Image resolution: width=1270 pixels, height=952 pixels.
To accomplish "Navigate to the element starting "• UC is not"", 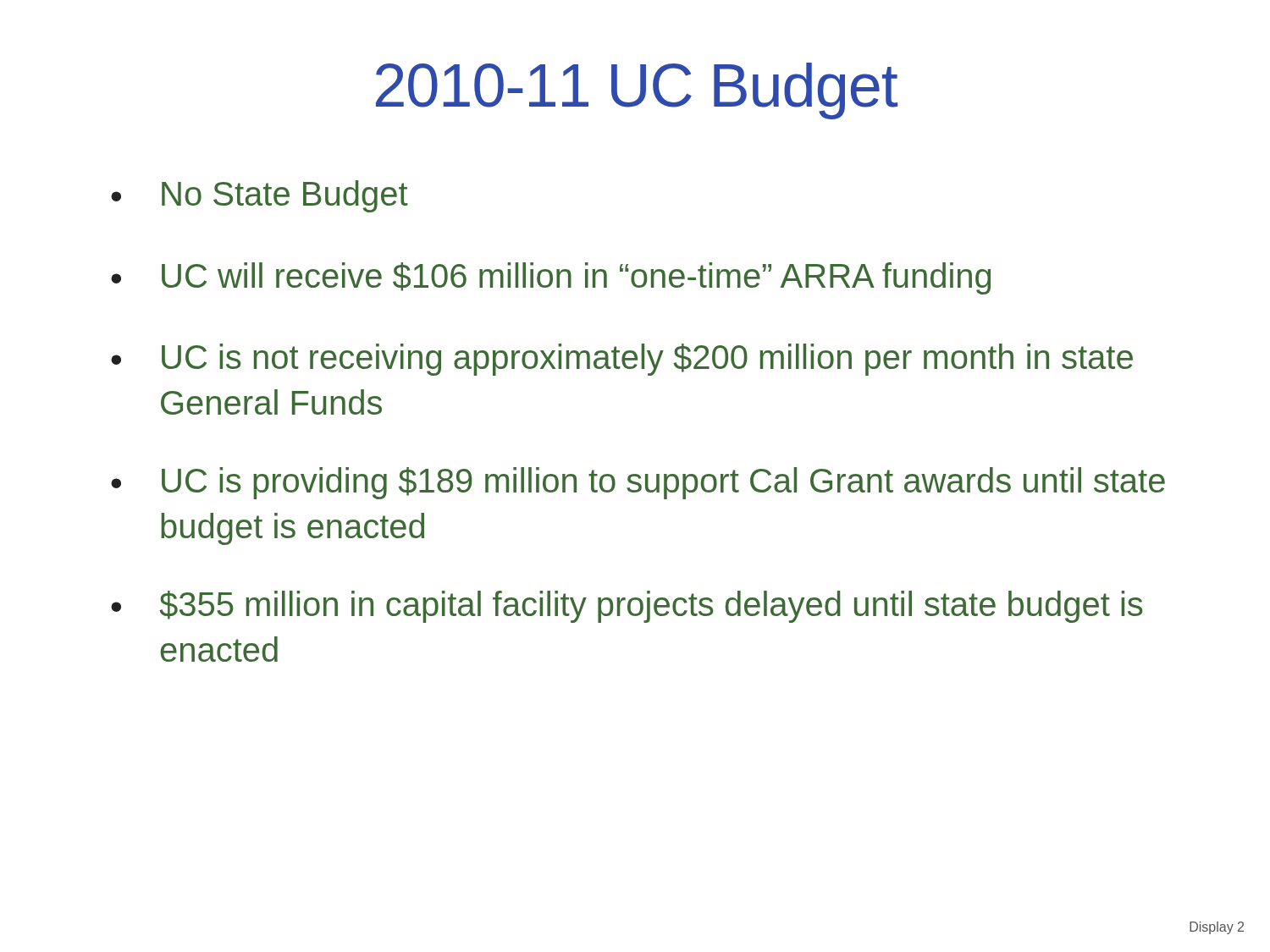I will pyautogui.click(x=648, y=380).
